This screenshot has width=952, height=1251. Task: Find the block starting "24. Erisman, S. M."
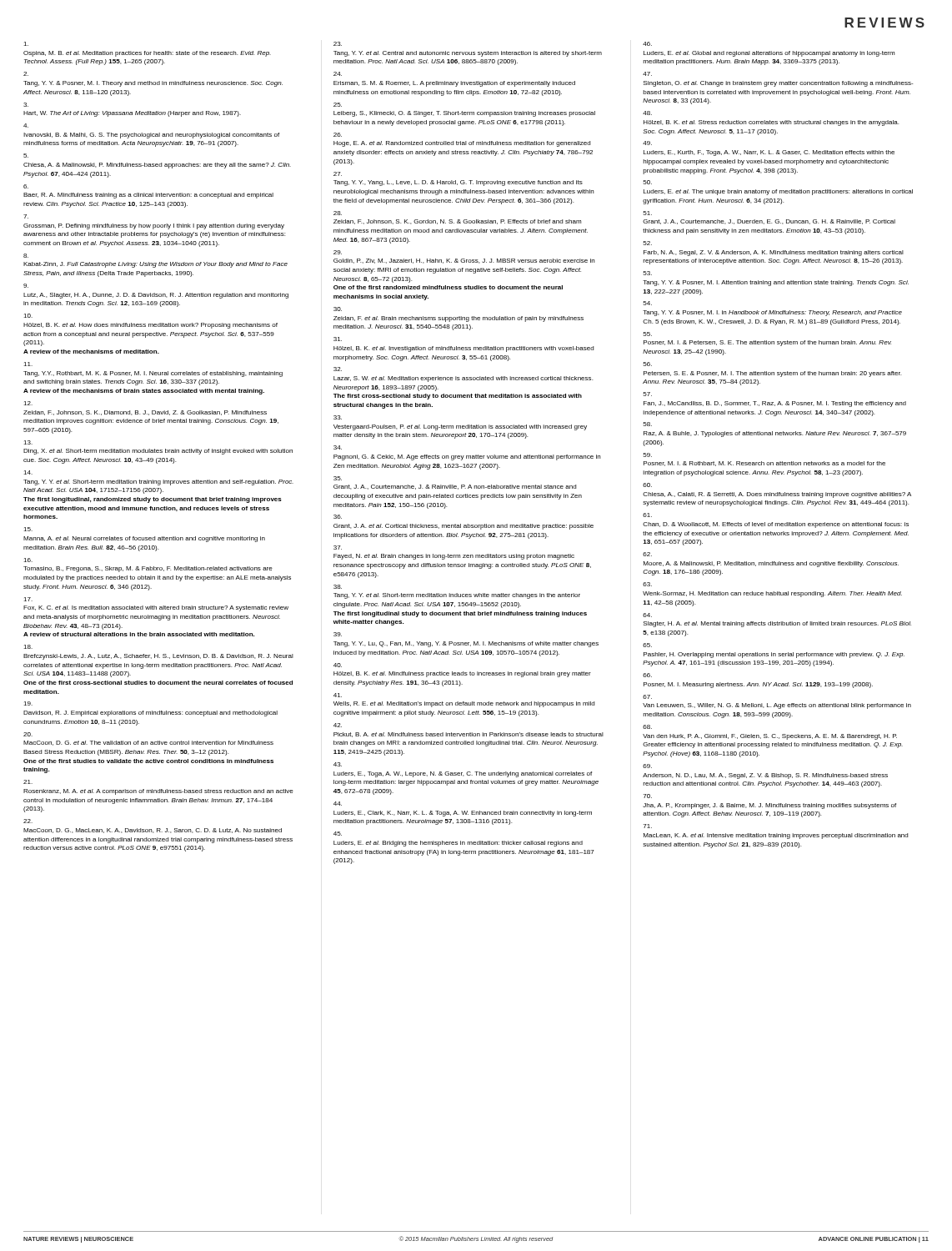[x=469, y=84]
